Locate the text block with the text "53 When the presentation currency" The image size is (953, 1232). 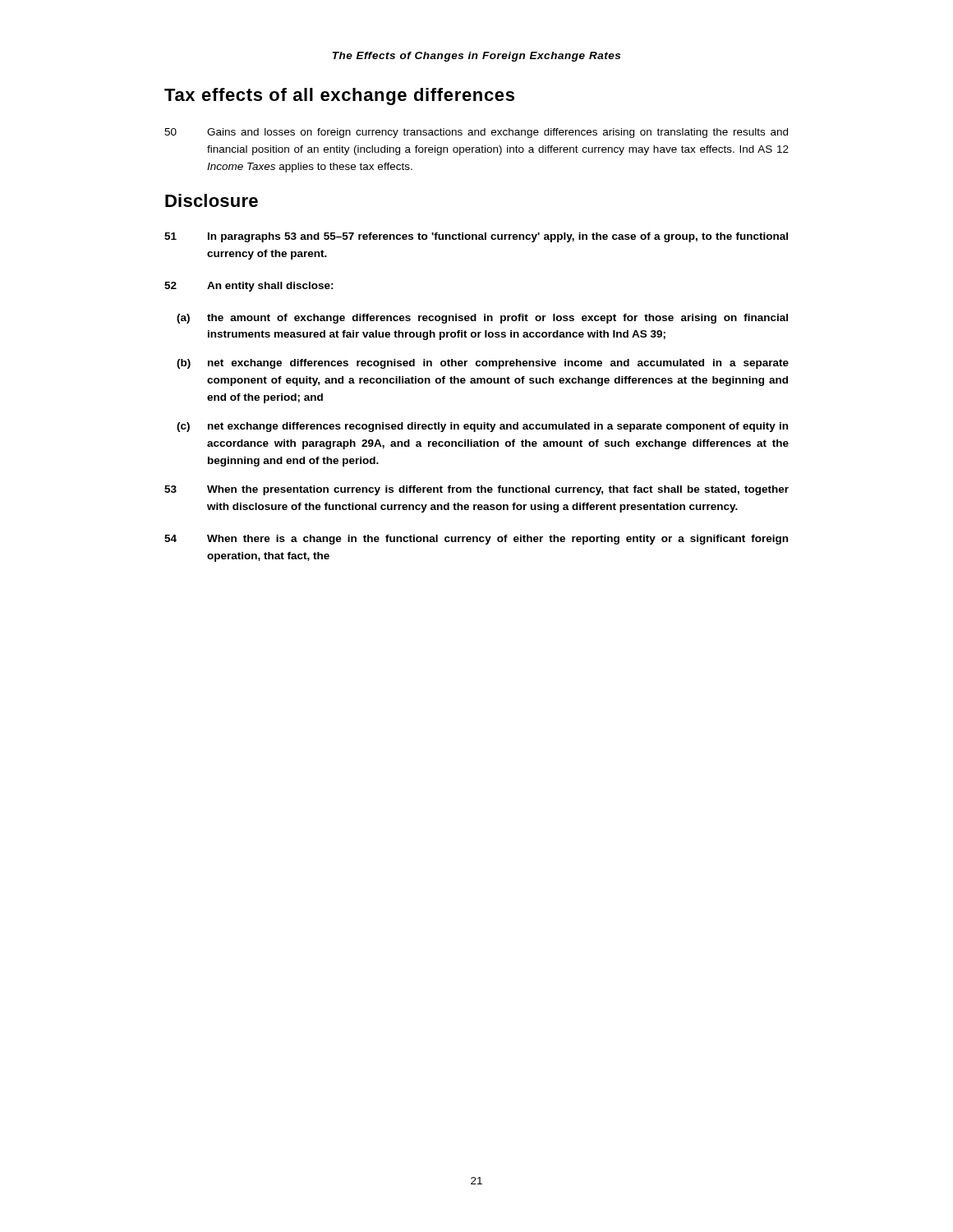(x=476, y=498)
